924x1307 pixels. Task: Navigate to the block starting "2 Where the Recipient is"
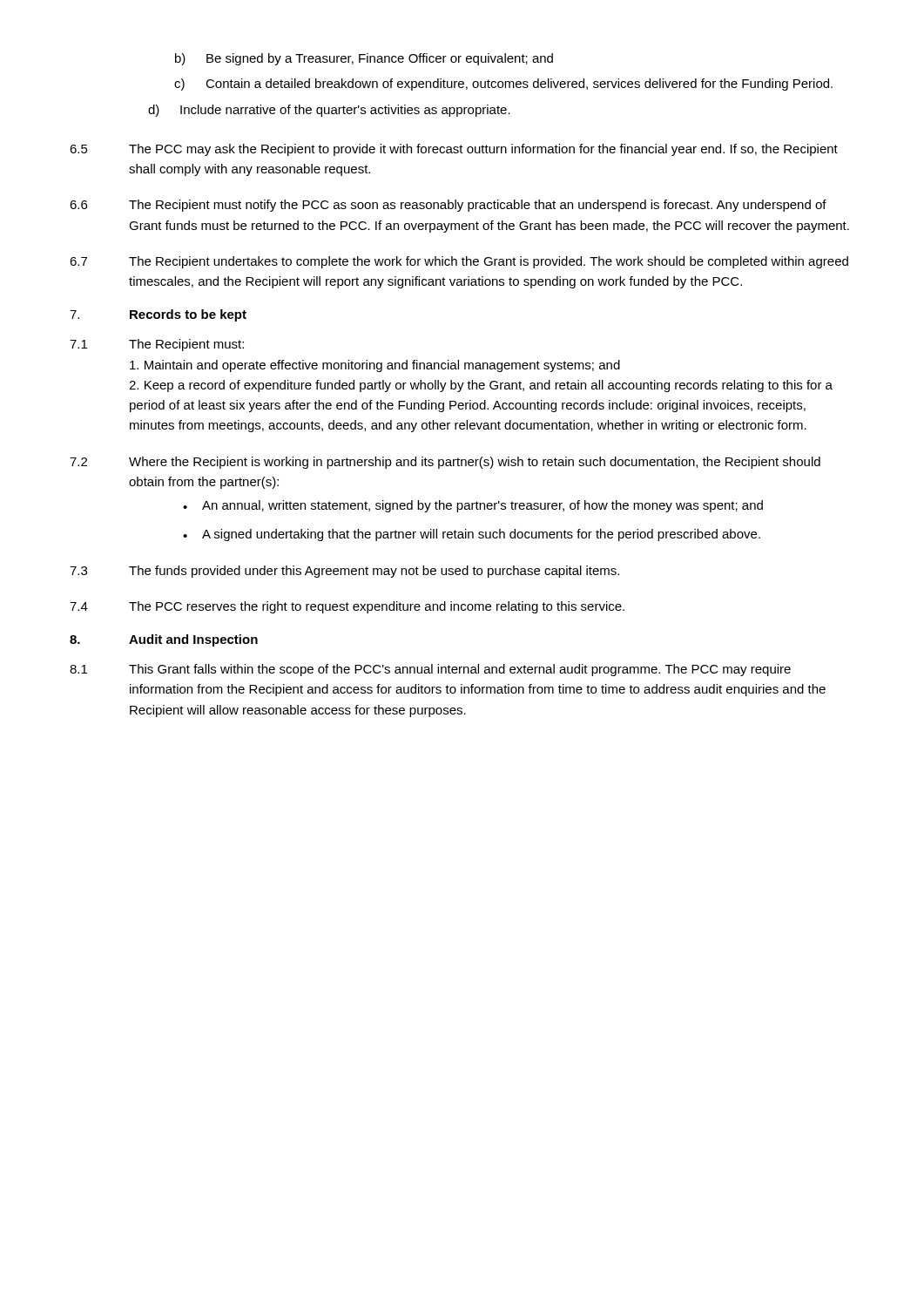pos(462,471)
